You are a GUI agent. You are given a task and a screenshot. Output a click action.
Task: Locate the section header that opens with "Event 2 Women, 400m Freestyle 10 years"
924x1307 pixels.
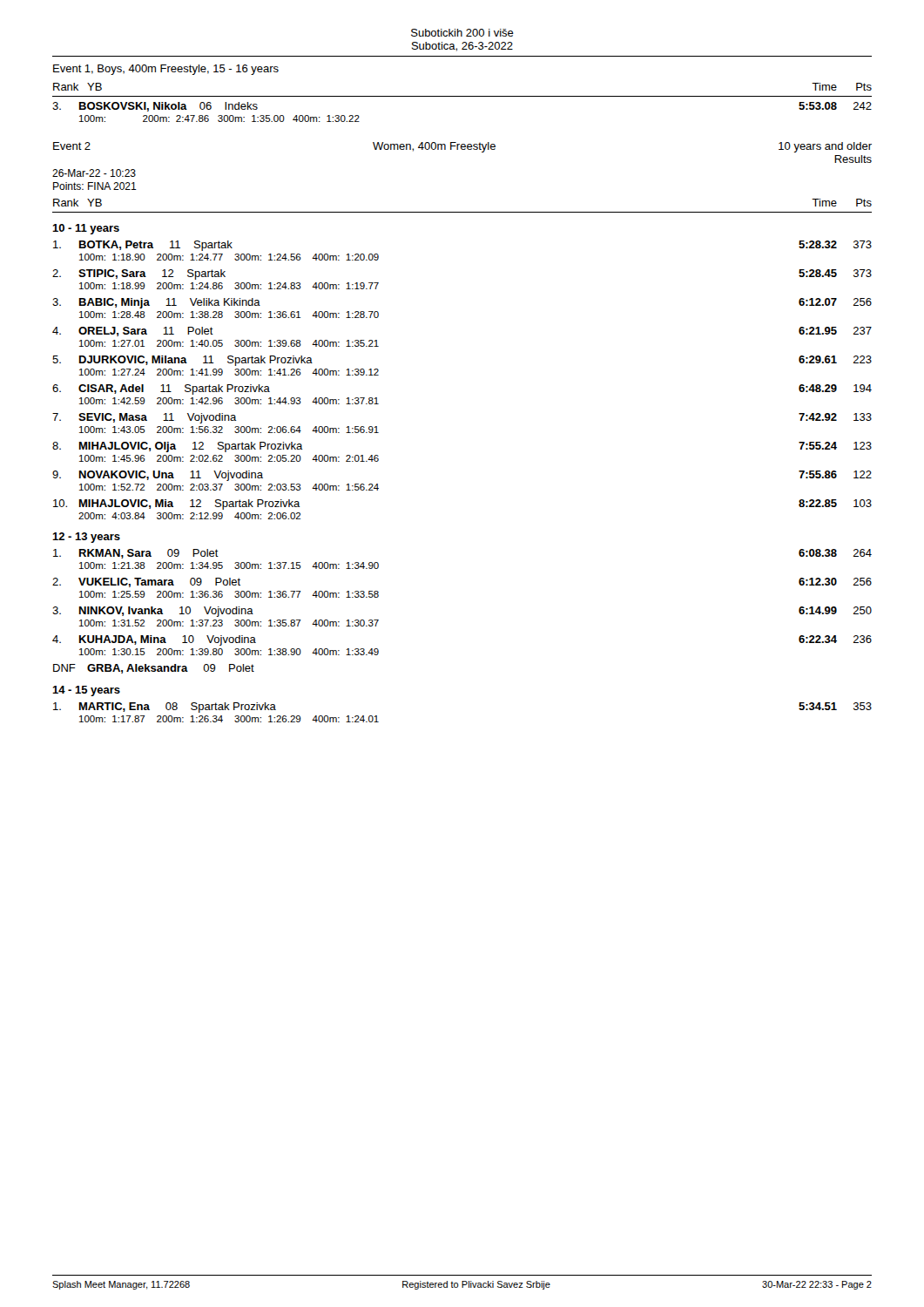tap(462, 153)
